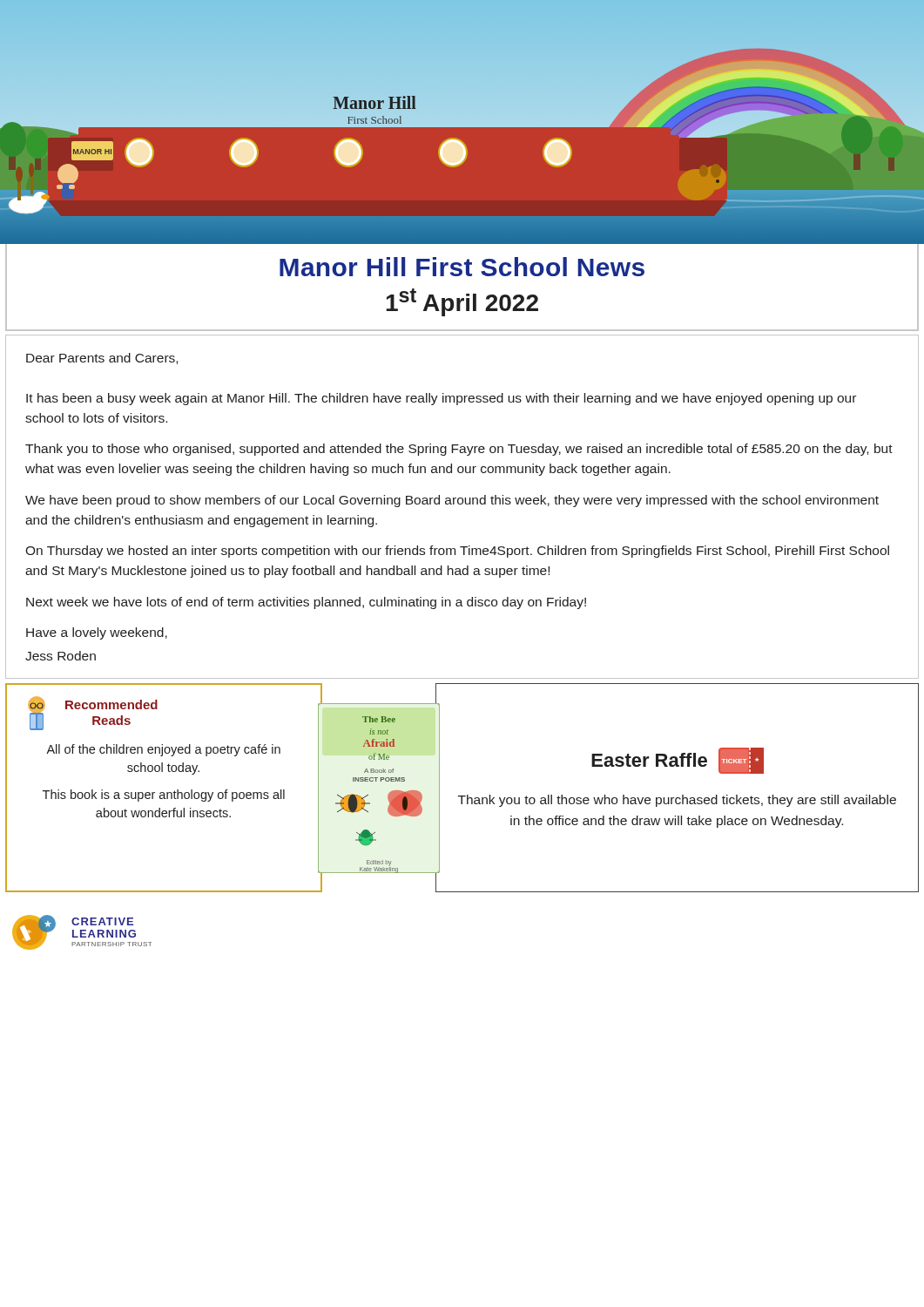The width and height of the screenshot is (924, 1307).
Task: Click on the photo
Action: click(379, 788)
